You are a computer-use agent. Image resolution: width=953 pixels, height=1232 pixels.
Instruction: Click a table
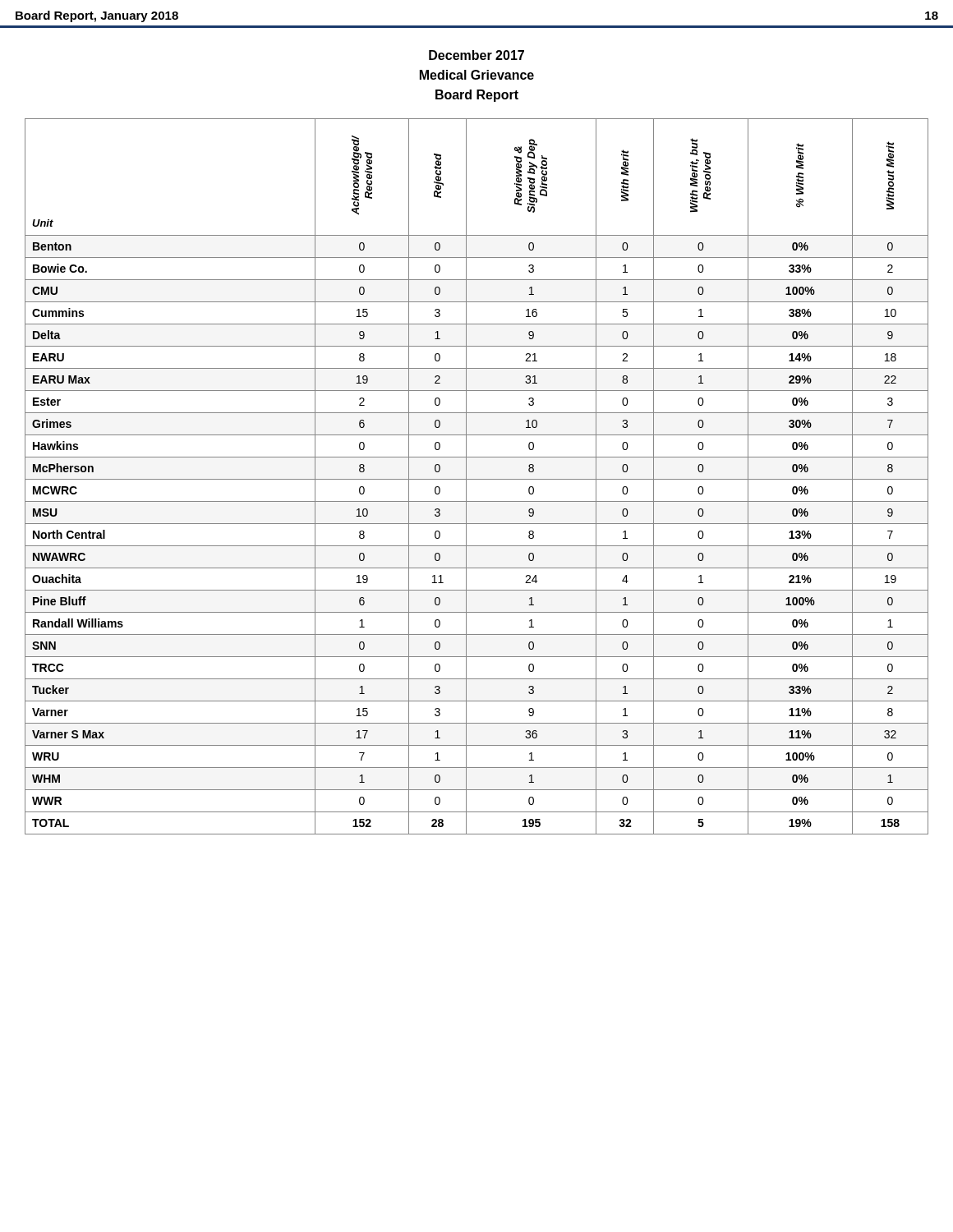coord(476,476)
